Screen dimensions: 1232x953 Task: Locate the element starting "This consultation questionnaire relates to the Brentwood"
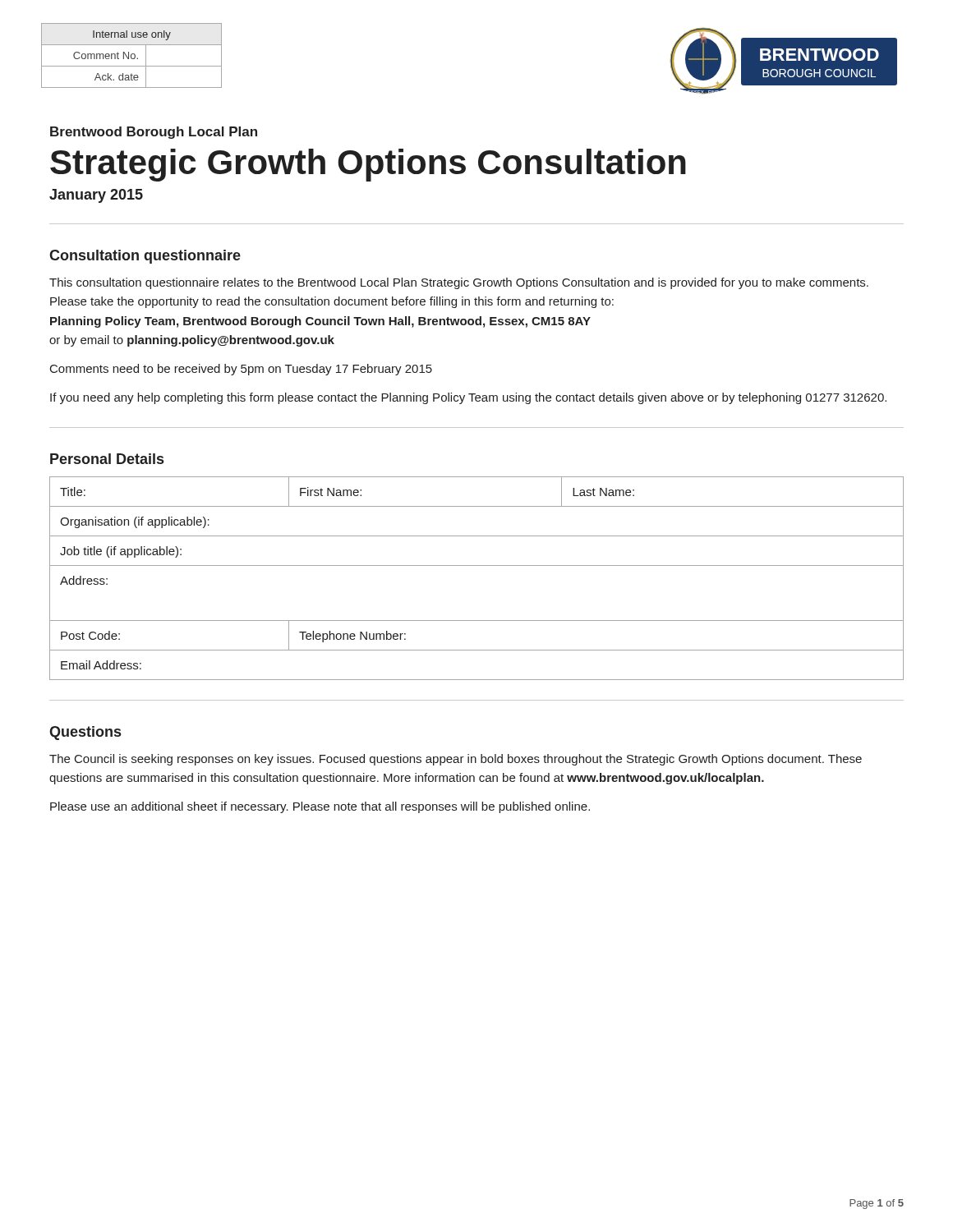coord(459,311)
